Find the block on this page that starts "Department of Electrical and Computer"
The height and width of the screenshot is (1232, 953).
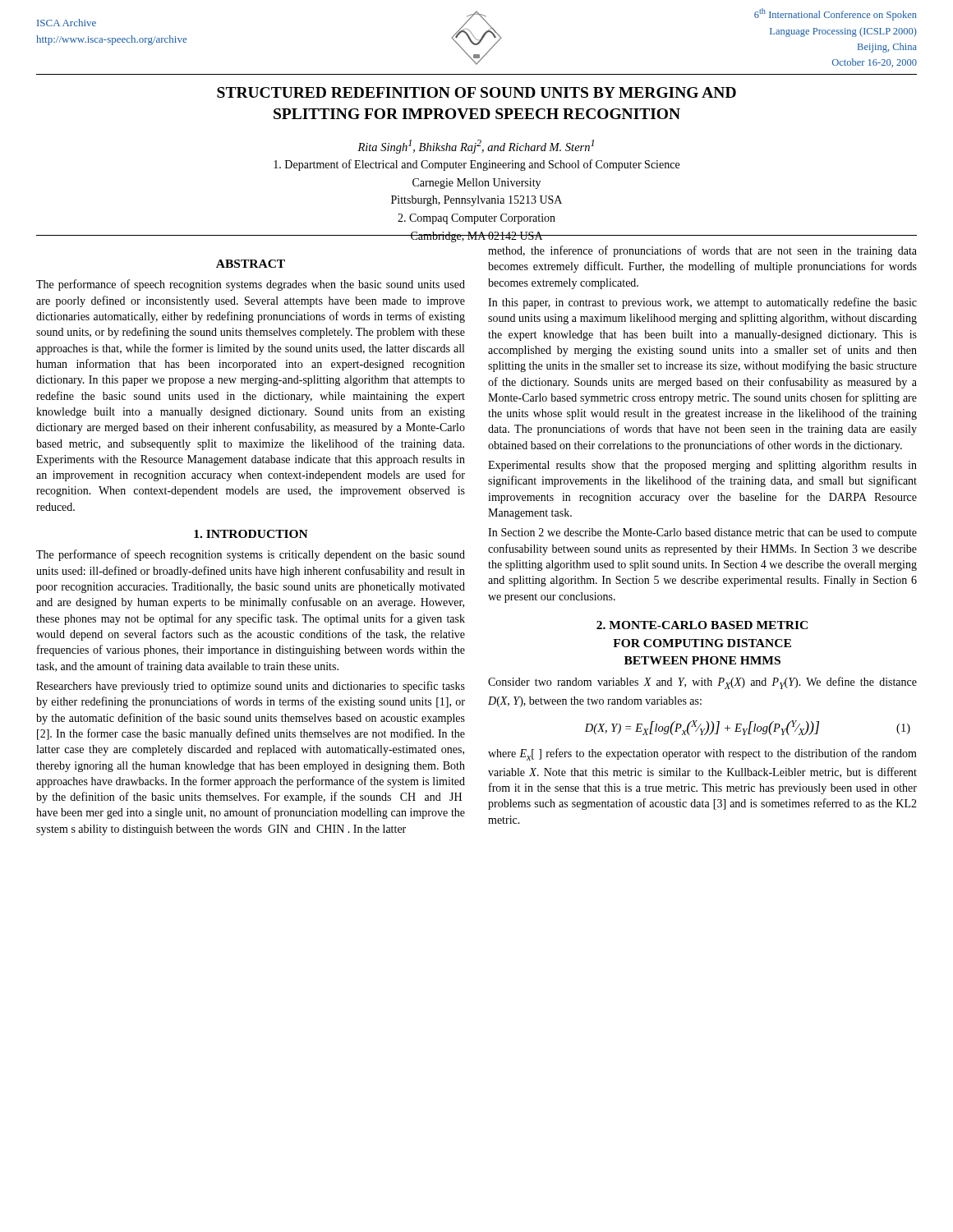tap(476, 200)
